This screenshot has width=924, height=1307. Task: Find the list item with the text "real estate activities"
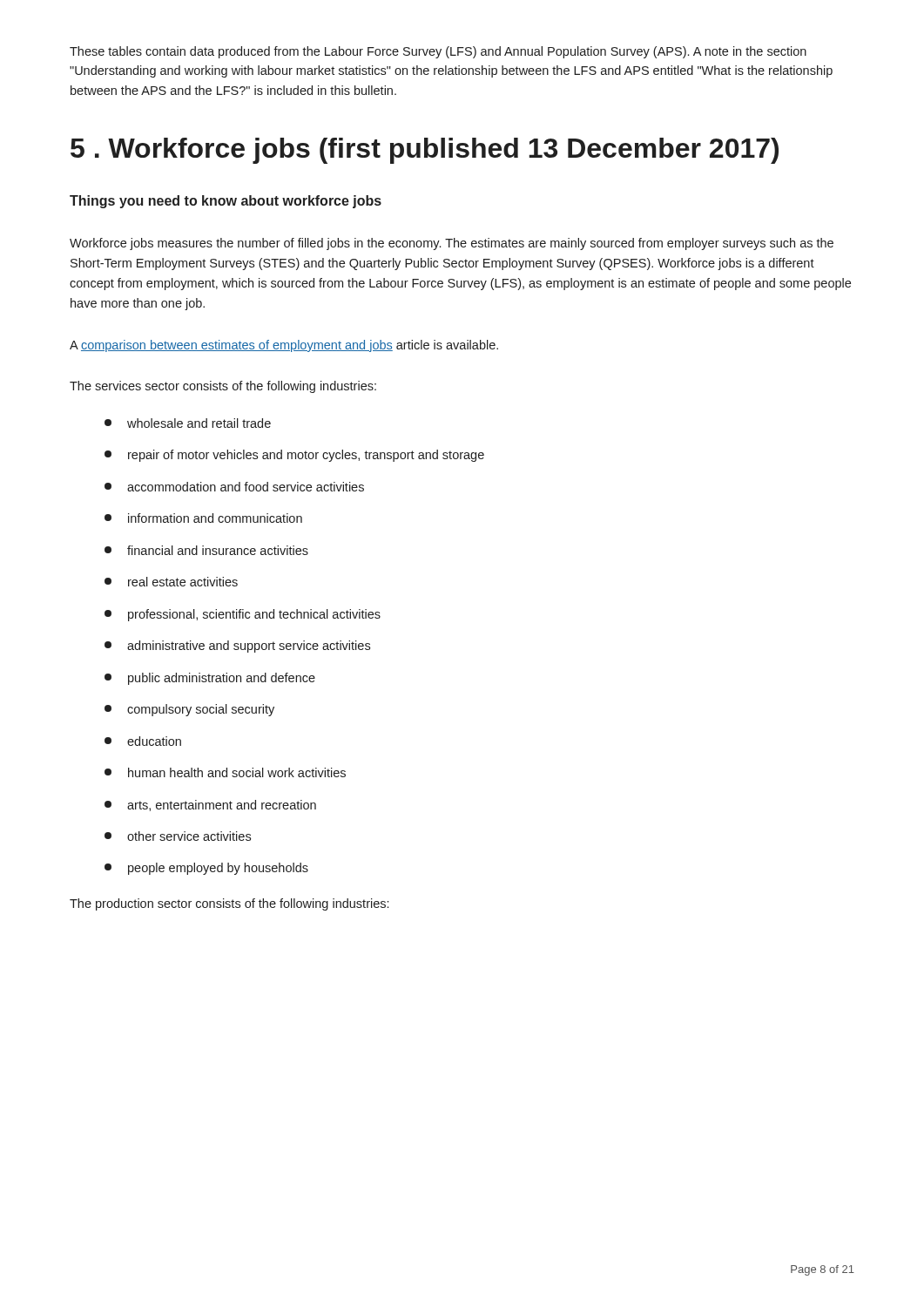pyautogui.click(x=171, y=583)
